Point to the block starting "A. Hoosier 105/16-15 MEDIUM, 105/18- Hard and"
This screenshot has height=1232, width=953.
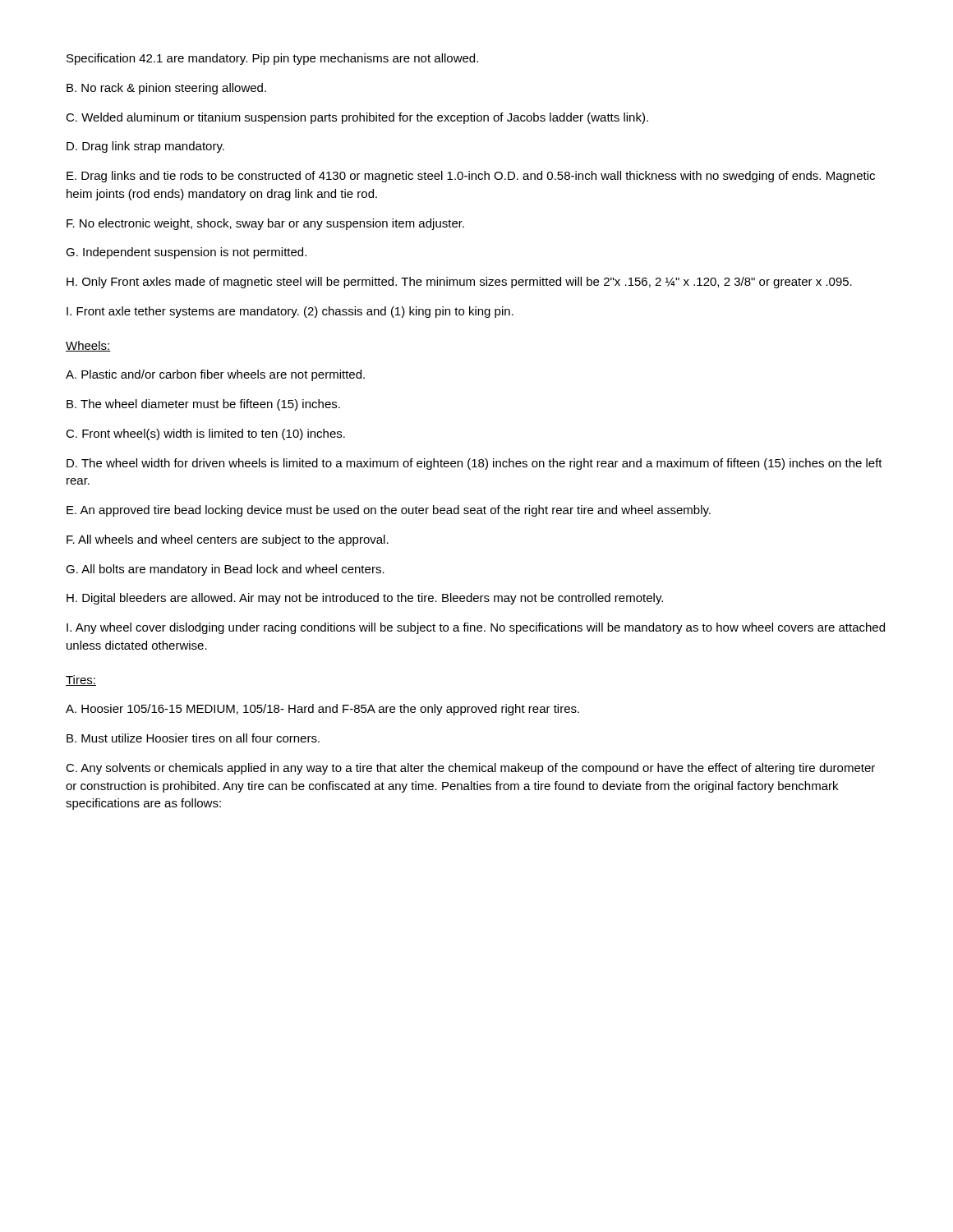point(323,709)
